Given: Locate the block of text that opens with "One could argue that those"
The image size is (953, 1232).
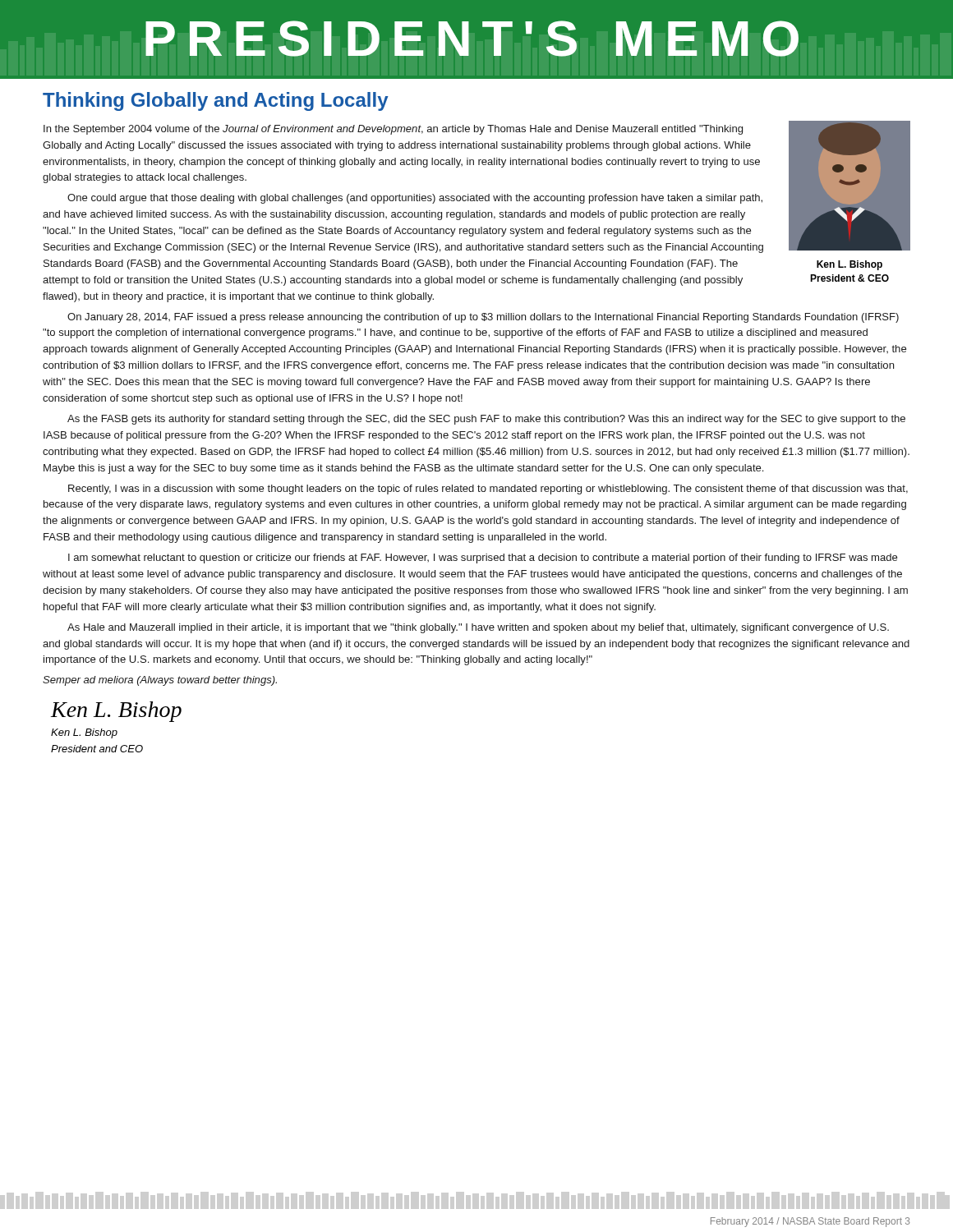Looking at the screenshot, I should [403, 247].
